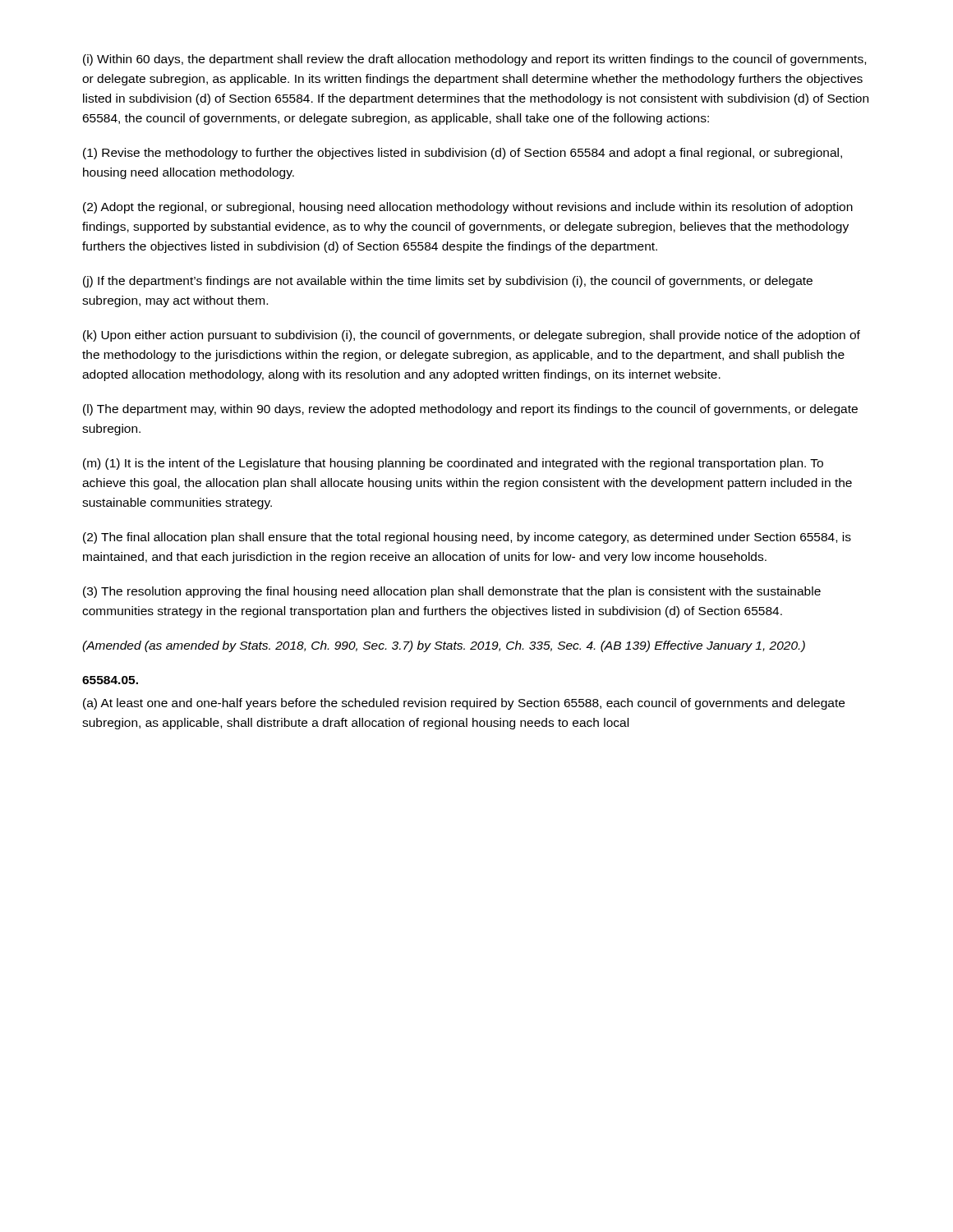Click on the text block that reads "(2) Adopt the regional, or subregional, housing"

point(468,226)
